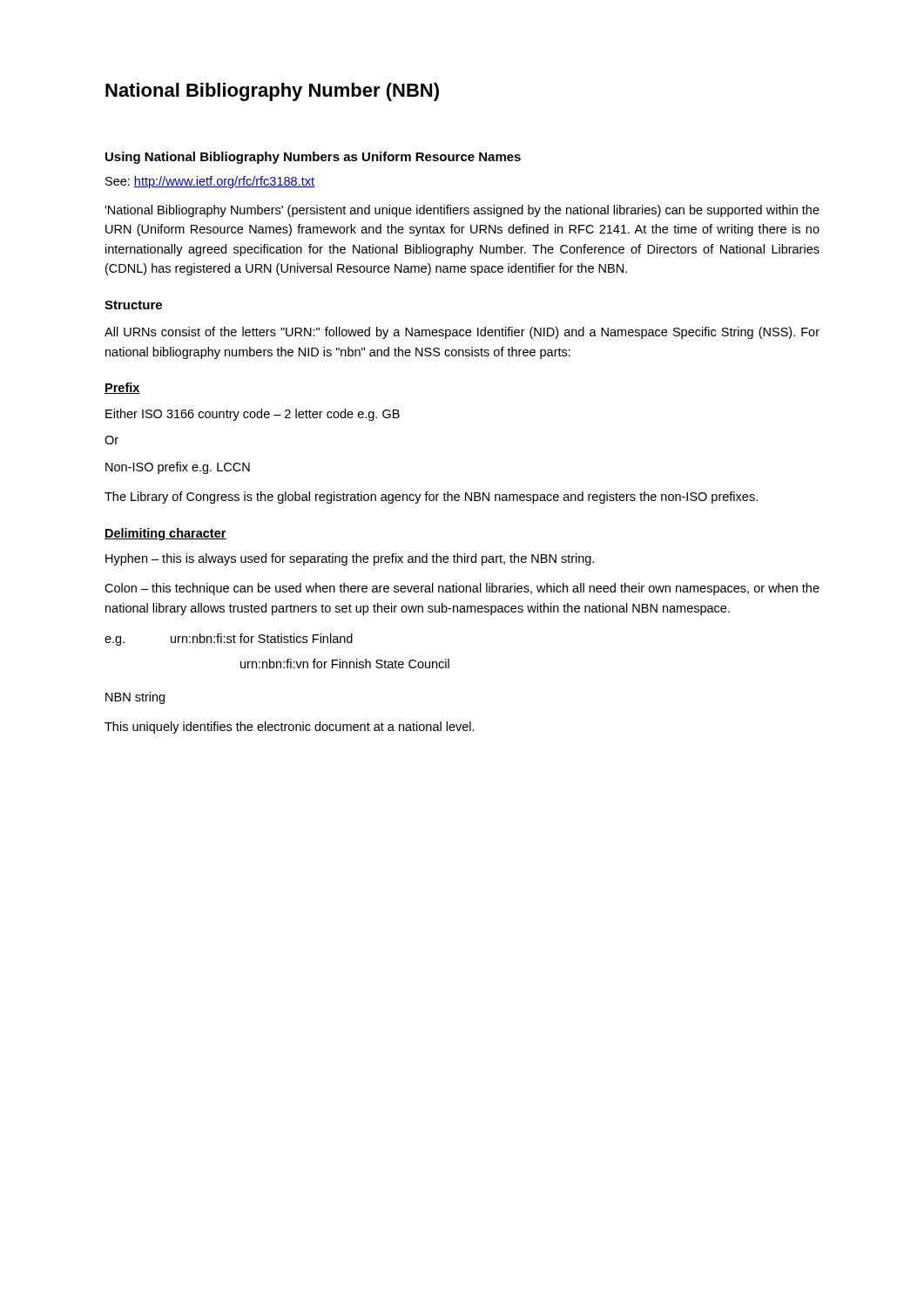Click on the text block starting "'National Bibliography Numbers' (persistent and unique"

point(462,239)
